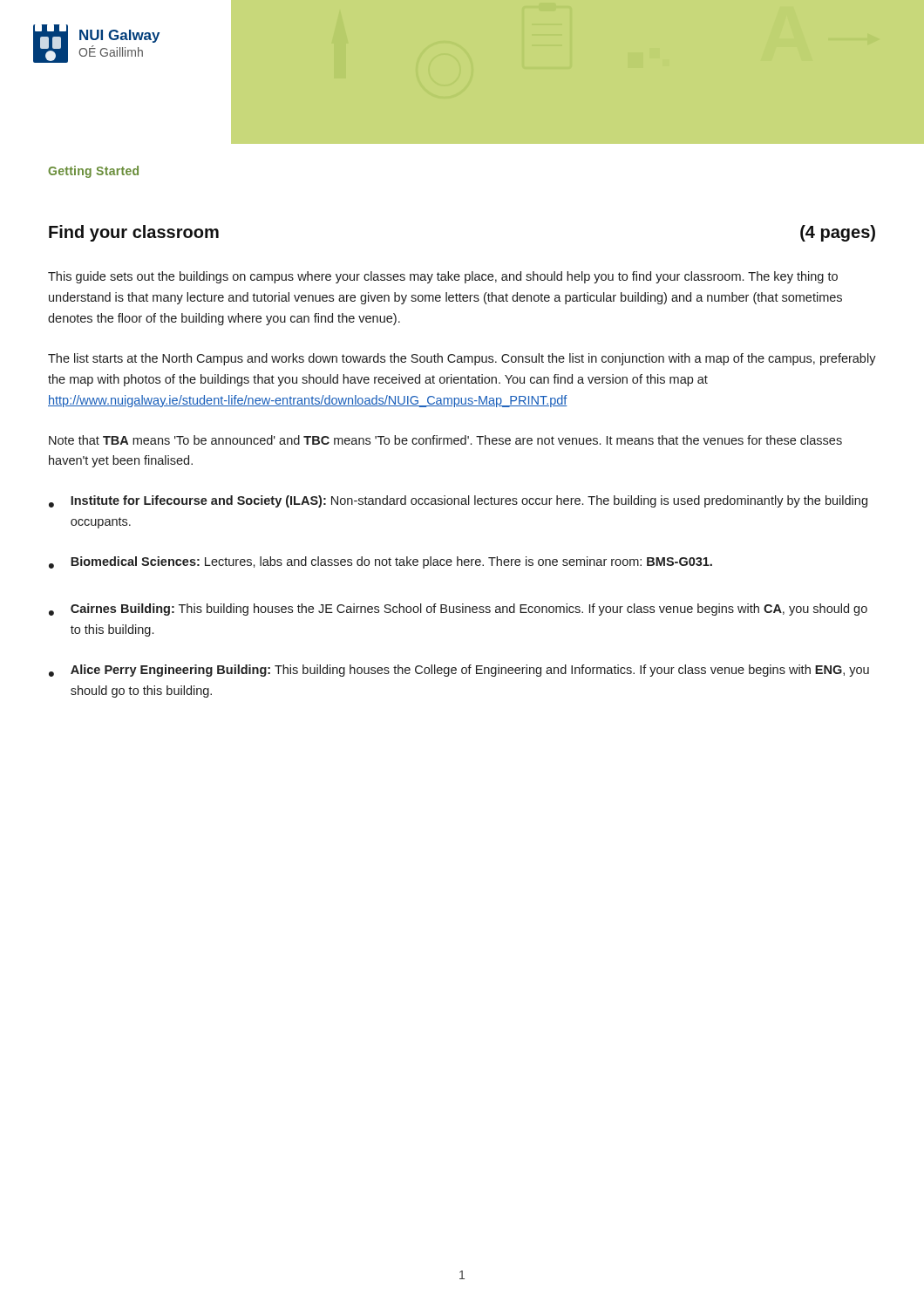Locate the block of text that opens with "• Institute for Lifecourse and"
924x1308 pixels.
pos(462,512)
